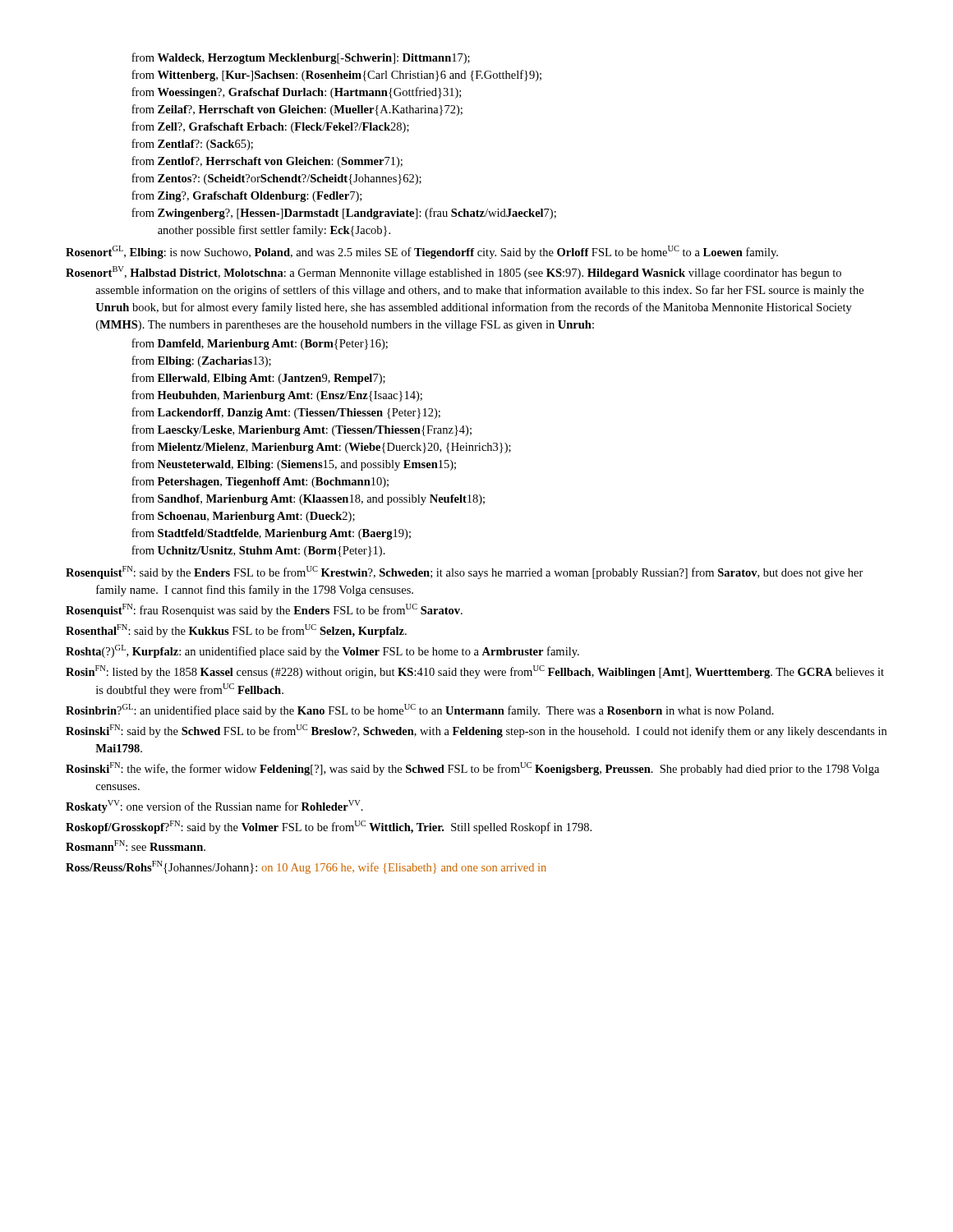Locate the block starting "Roshta(?)GL, Kurpfalz: an unidentified place said"
953x1232 pixels.
[x=323, y=650]
